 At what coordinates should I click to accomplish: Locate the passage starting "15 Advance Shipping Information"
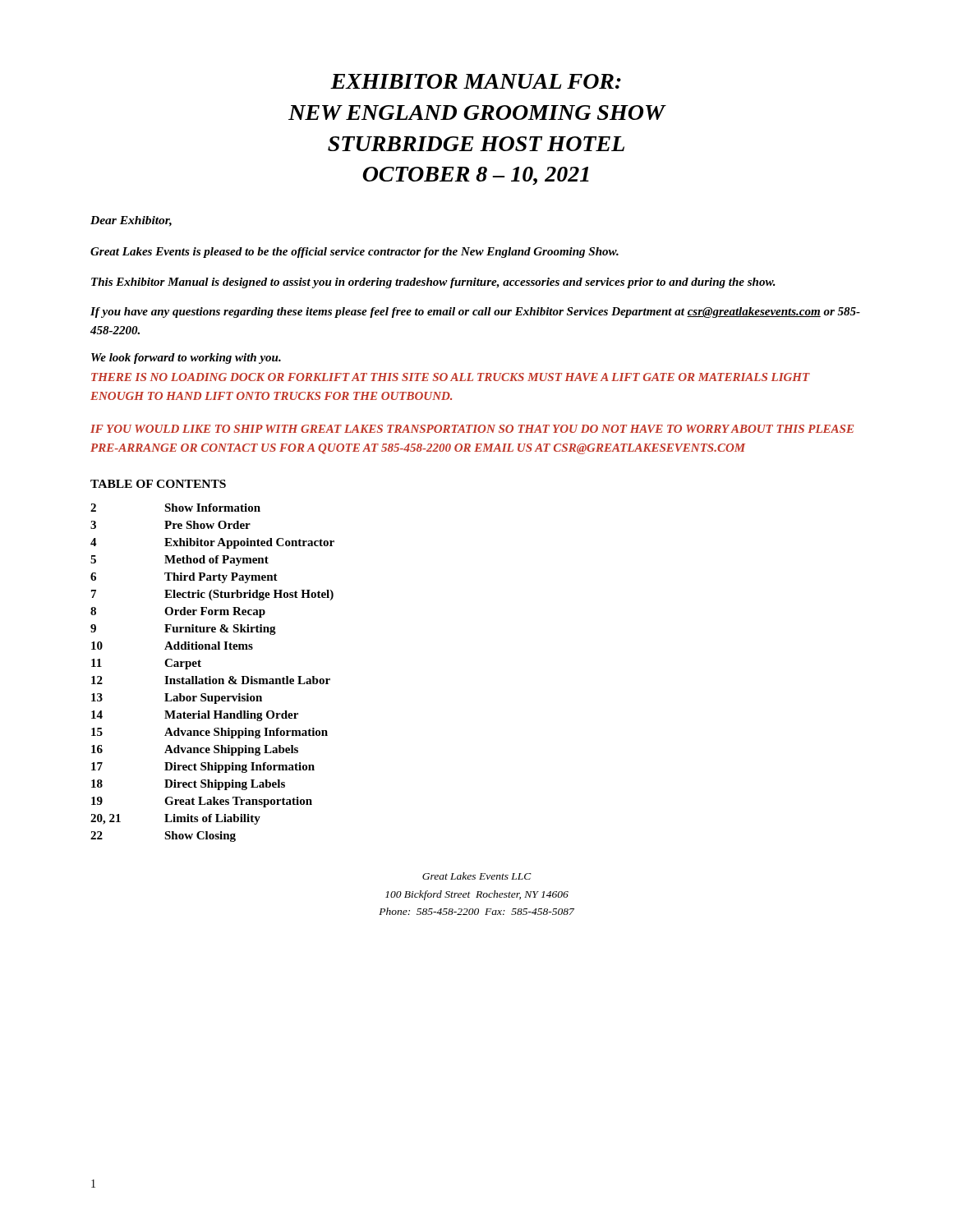(209, 733)
